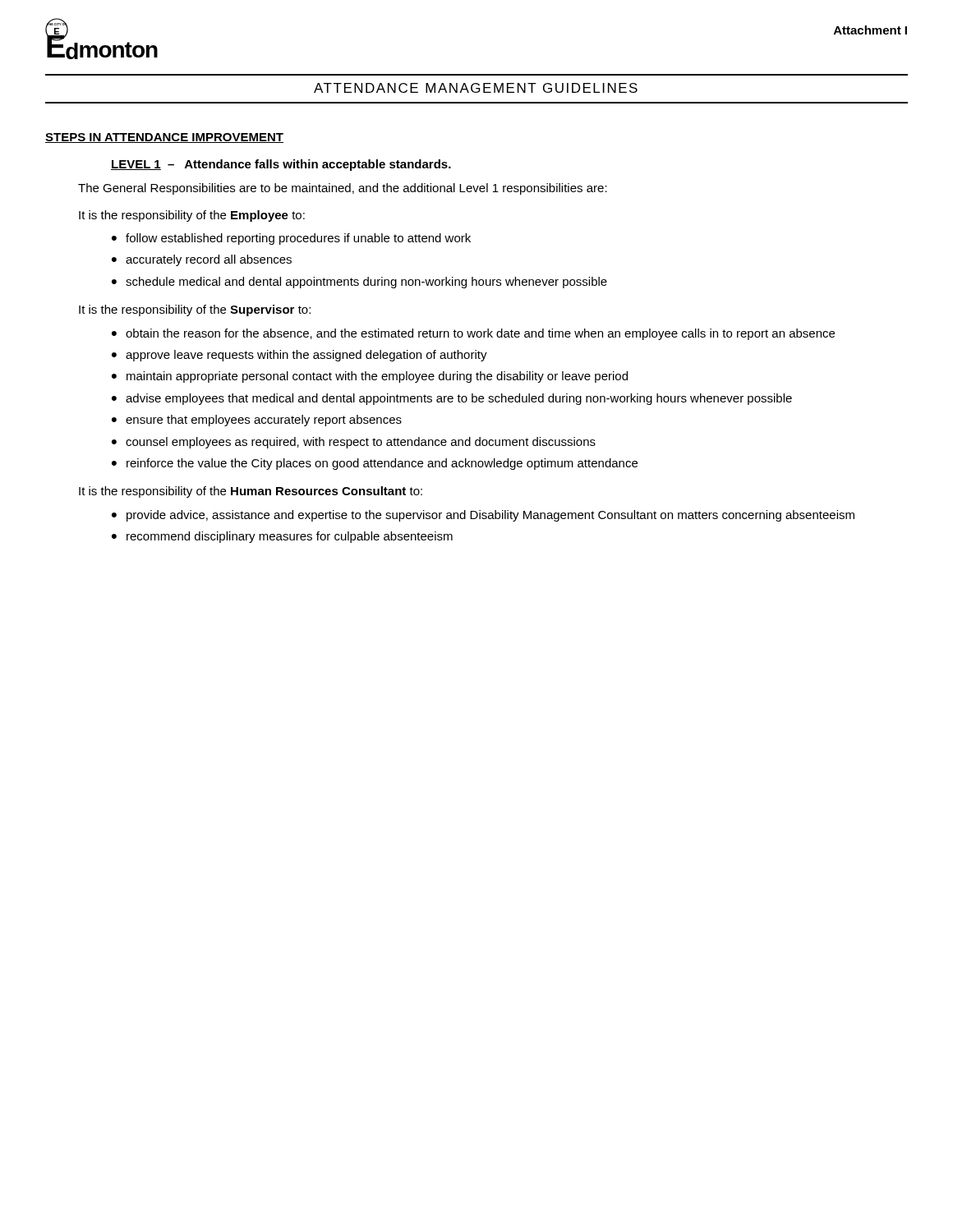Find the region starting "LEVEL 1 – Attendance falls within acceptable standards."
The width and height of the screenshot is (953, 1232).
(x=281, y=164)
